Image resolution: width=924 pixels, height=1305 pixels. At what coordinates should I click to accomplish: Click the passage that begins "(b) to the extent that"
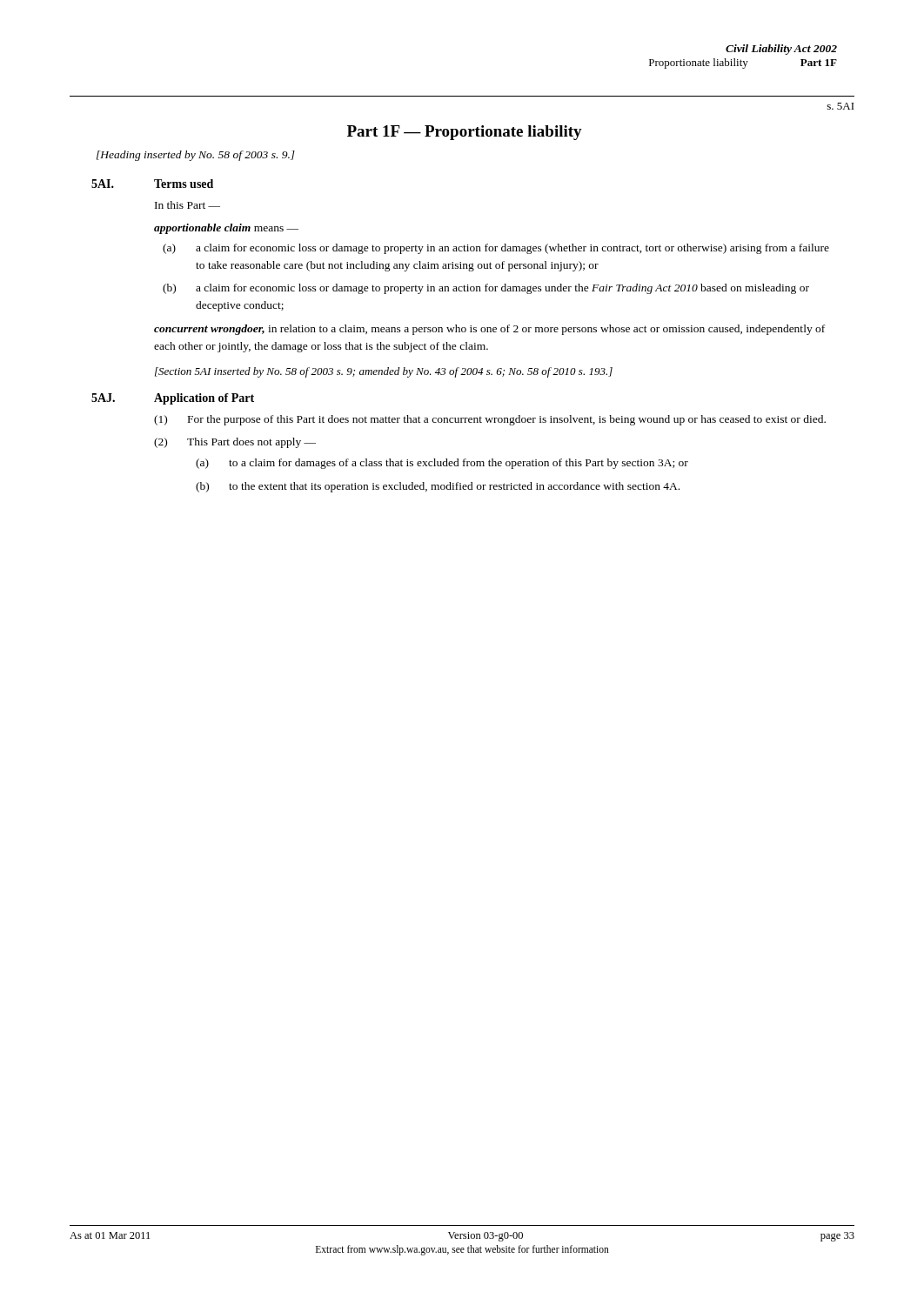[512, 486]
